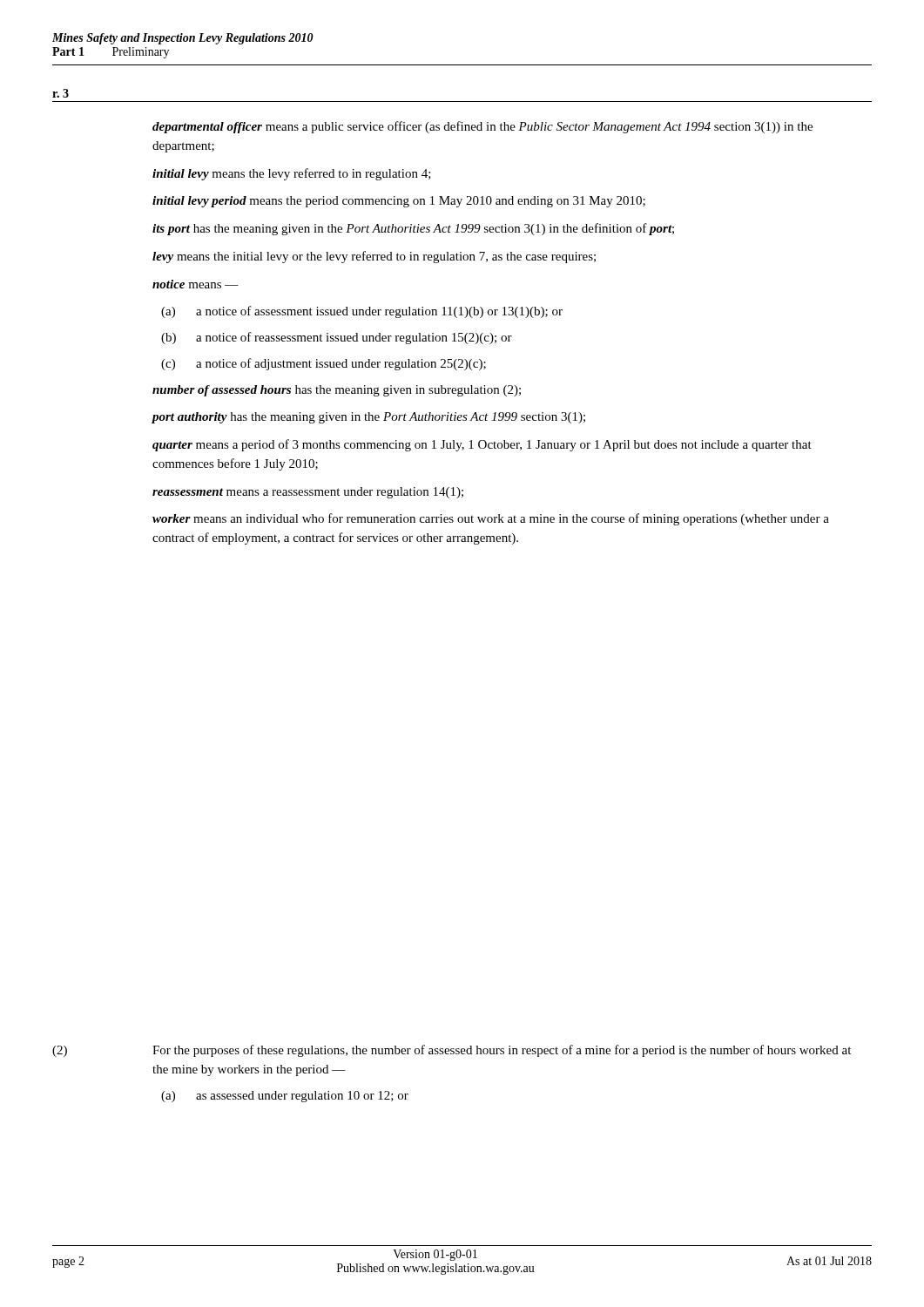Navigate to the region starting "(b) a notice of reassessment issued under regulation"
The width and height of the screenshot is (924, 1307).
tap(503, 338)
